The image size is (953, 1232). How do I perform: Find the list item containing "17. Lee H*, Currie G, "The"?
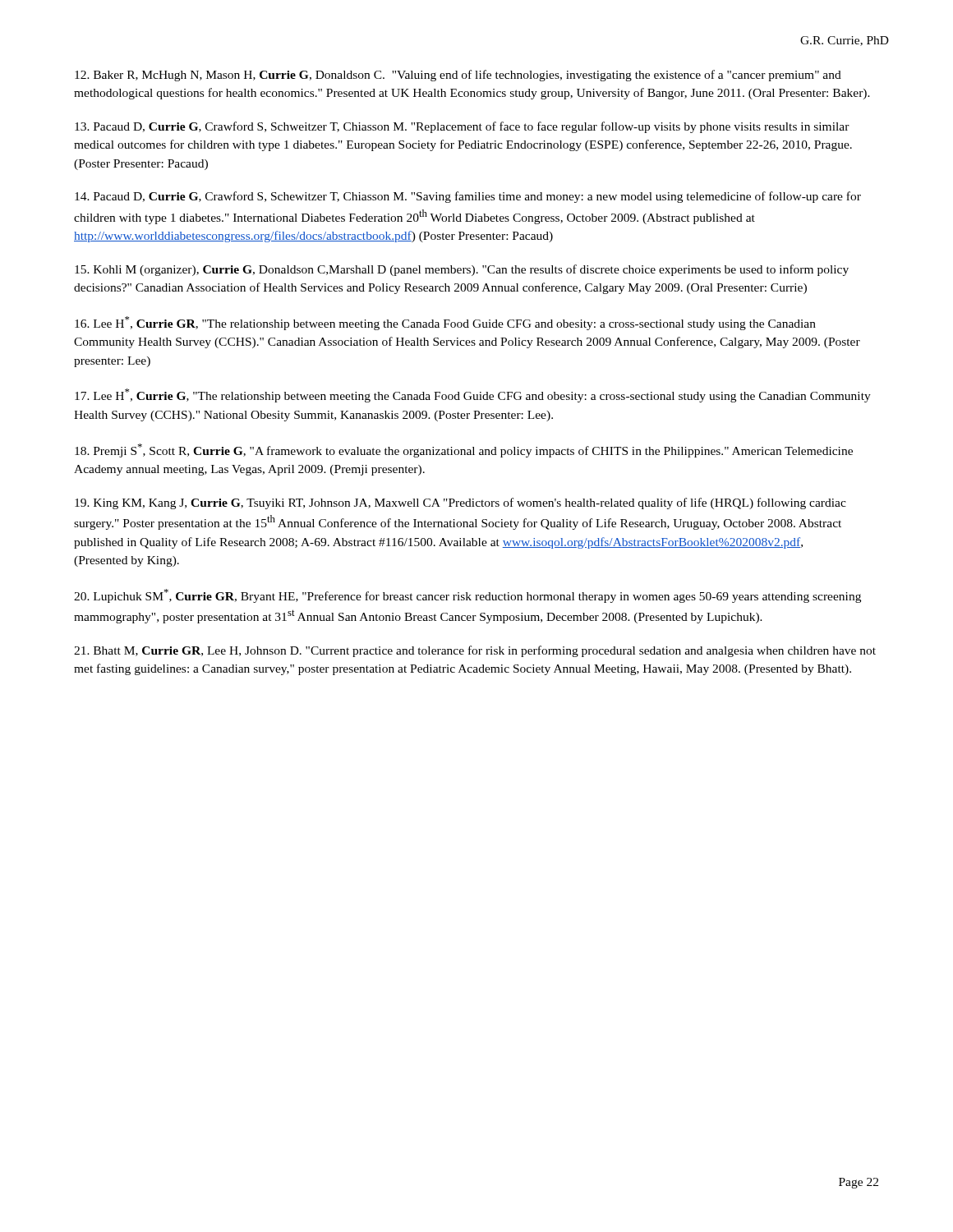click(472, 403)
